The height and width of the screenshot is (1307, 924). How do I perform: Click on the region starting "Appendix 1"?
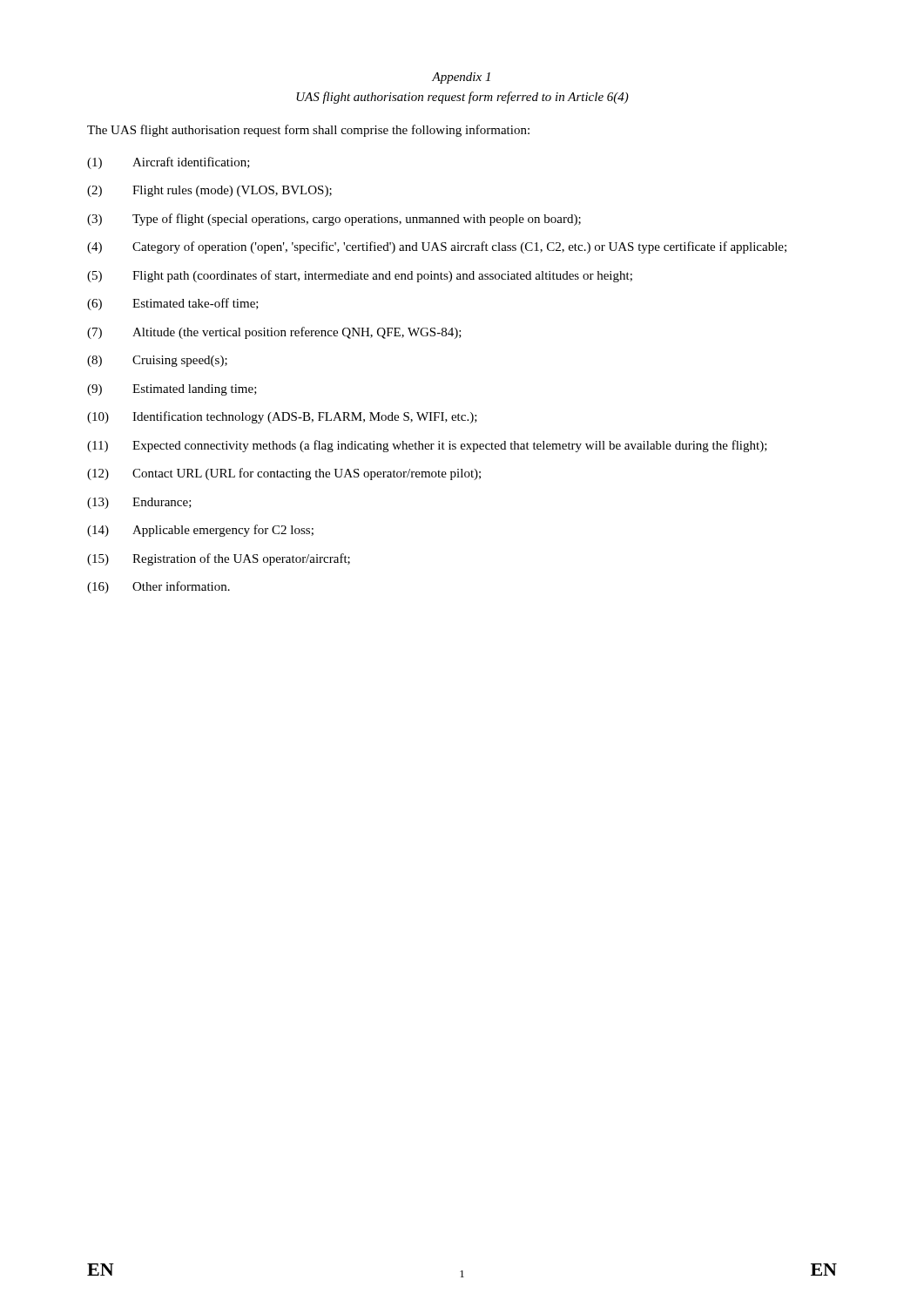click(x=462, y=77)
